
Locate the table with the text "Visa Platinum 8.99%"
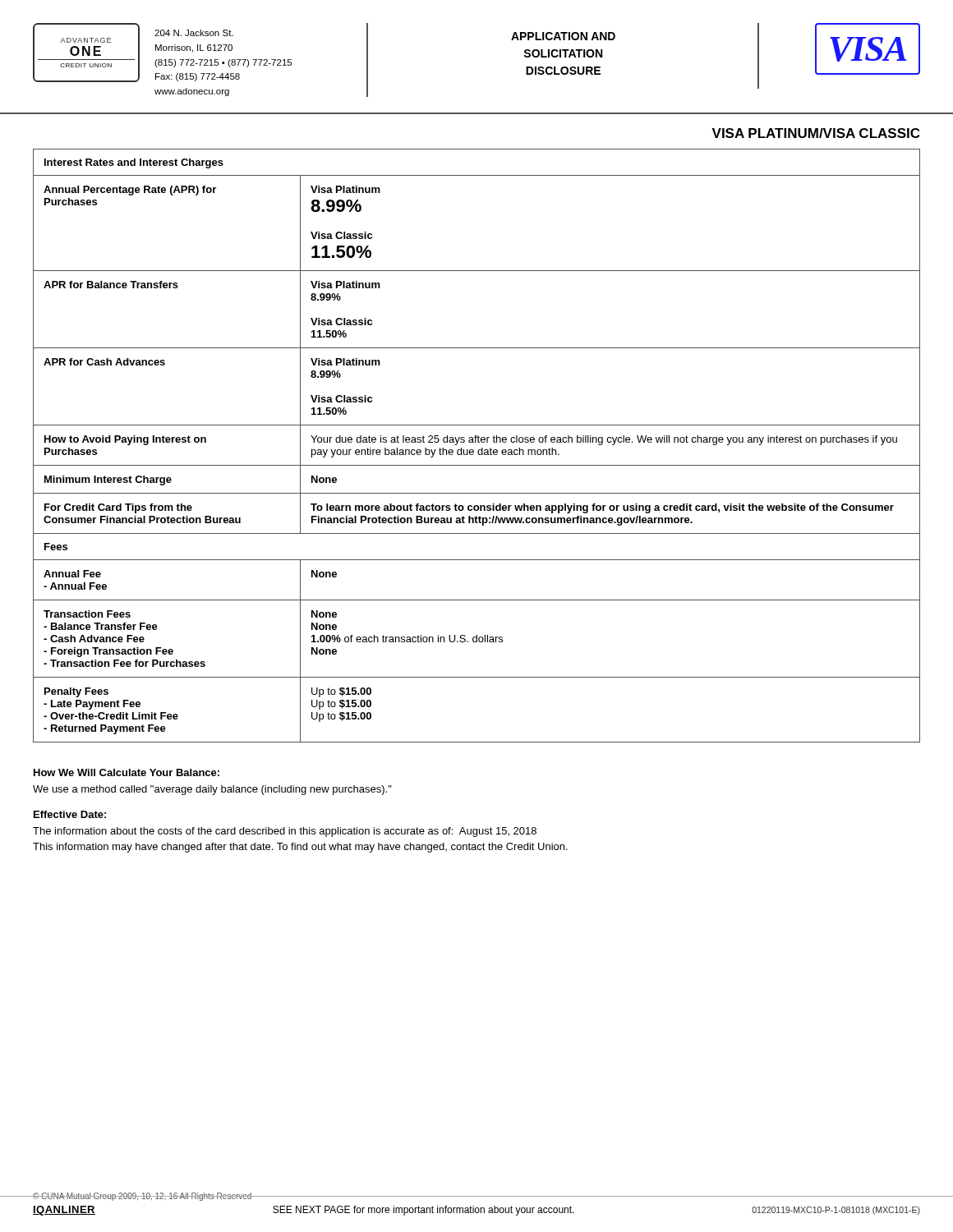tap(476, 446)
